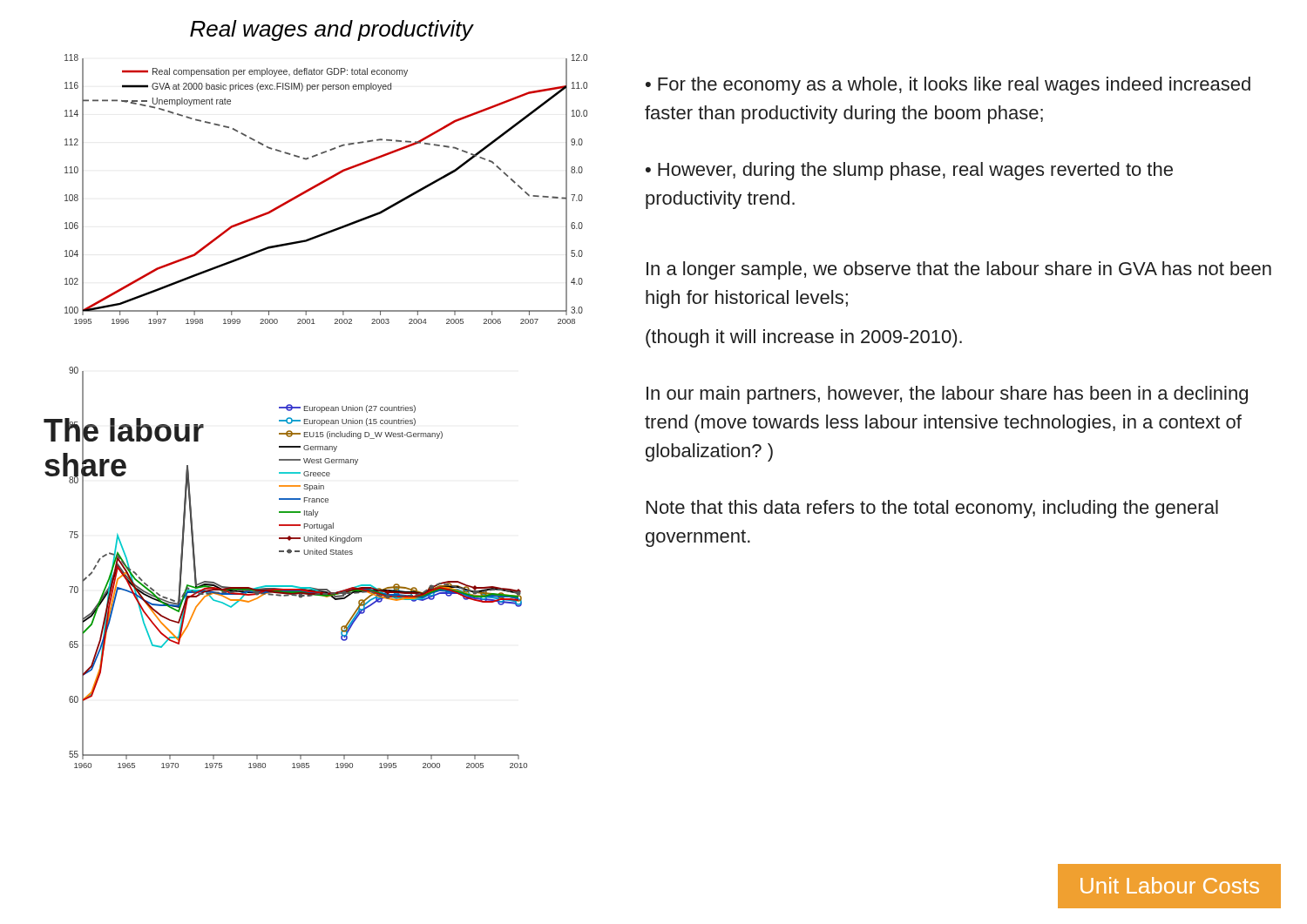Screen dimensions: 924x1307
Task: Point to "Real wages and productivity"
Action: pyautogui.click(x=331, y=29)
